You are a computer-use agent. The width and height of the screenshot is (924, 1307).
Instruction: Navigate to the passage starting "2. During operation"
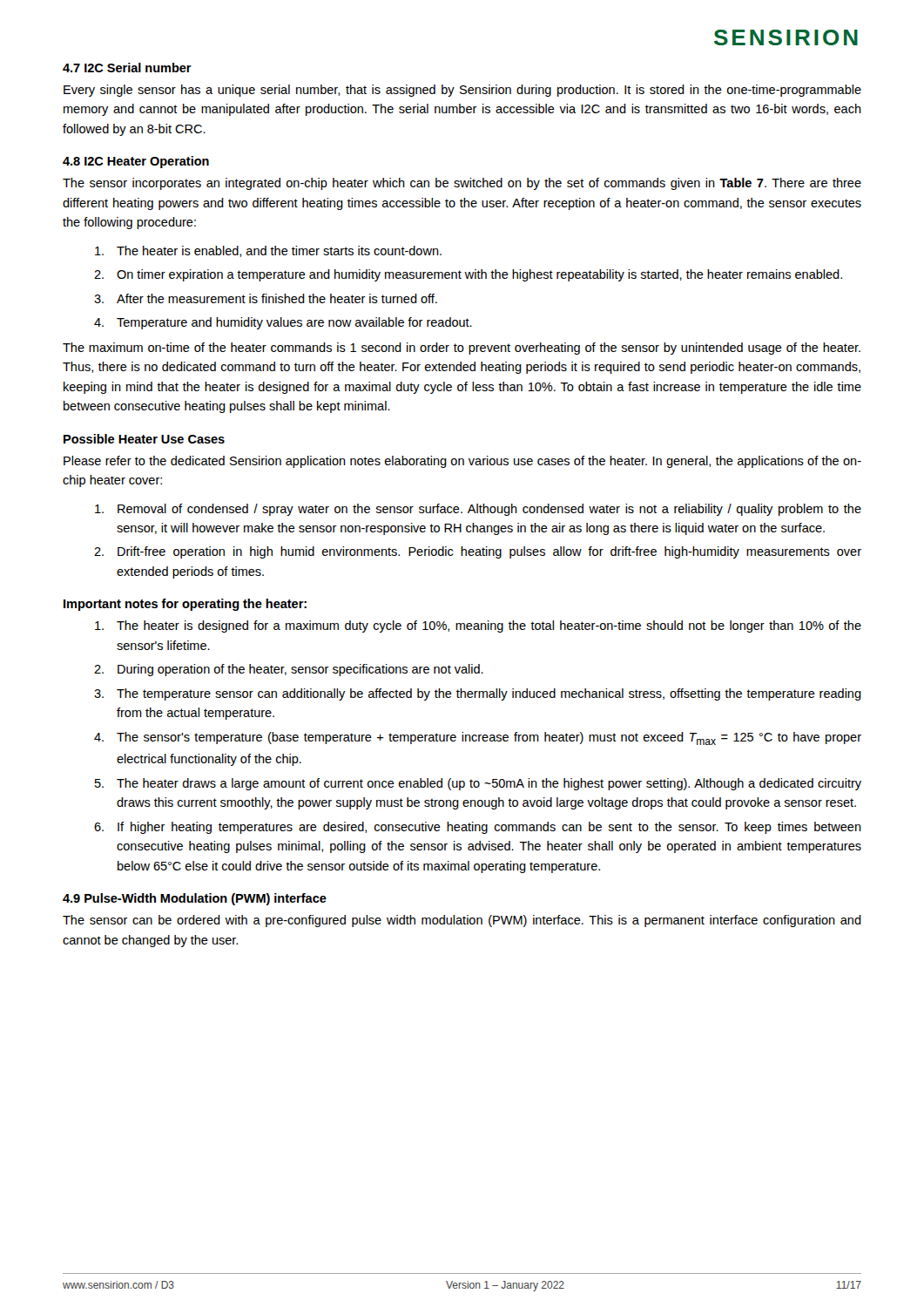pos(478,670)
